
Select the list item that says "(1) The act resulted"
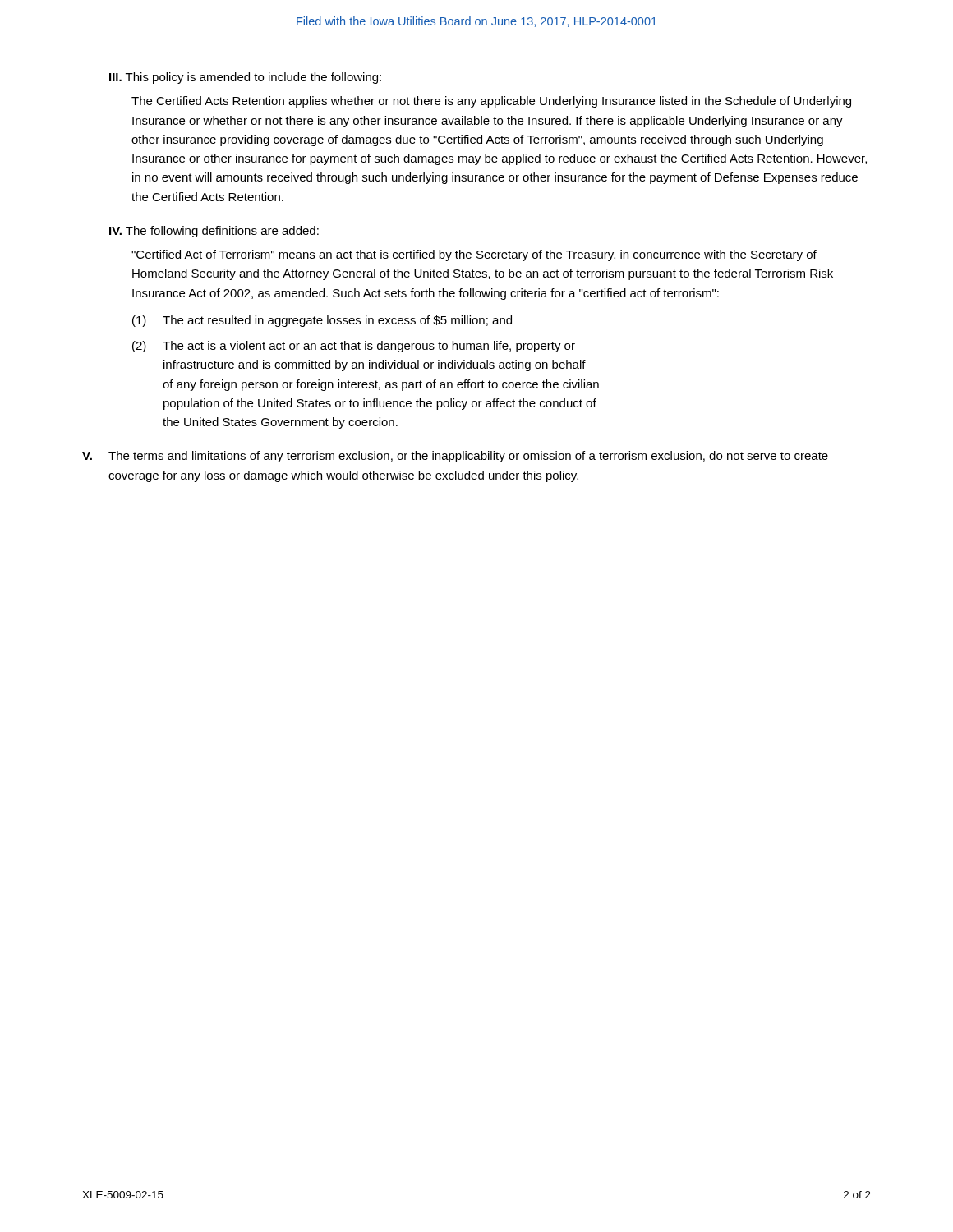click(501, 320)
